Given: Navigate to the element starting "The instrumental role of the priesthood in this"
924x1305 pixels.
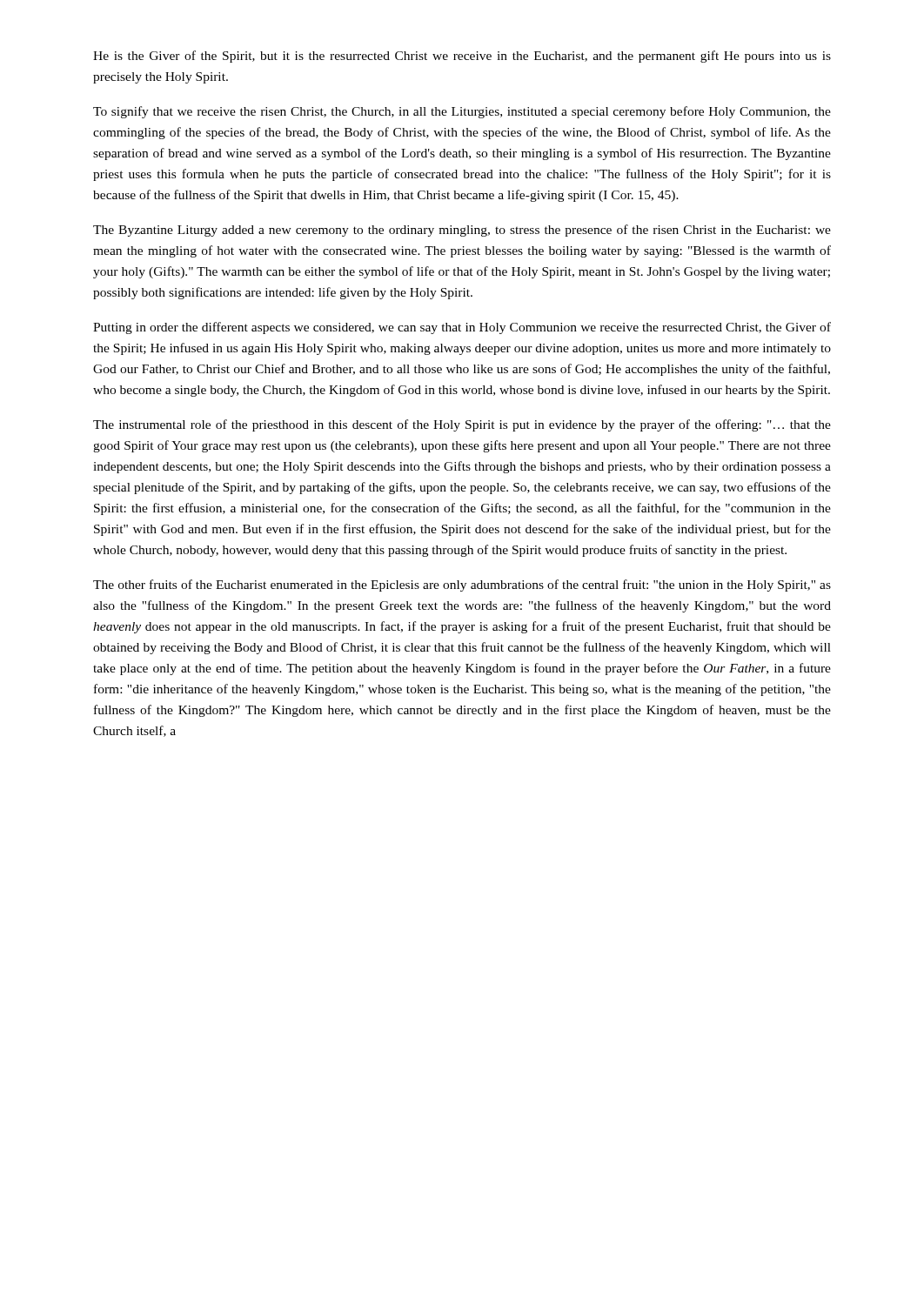Looking at the screenshot, I should 462,487.
